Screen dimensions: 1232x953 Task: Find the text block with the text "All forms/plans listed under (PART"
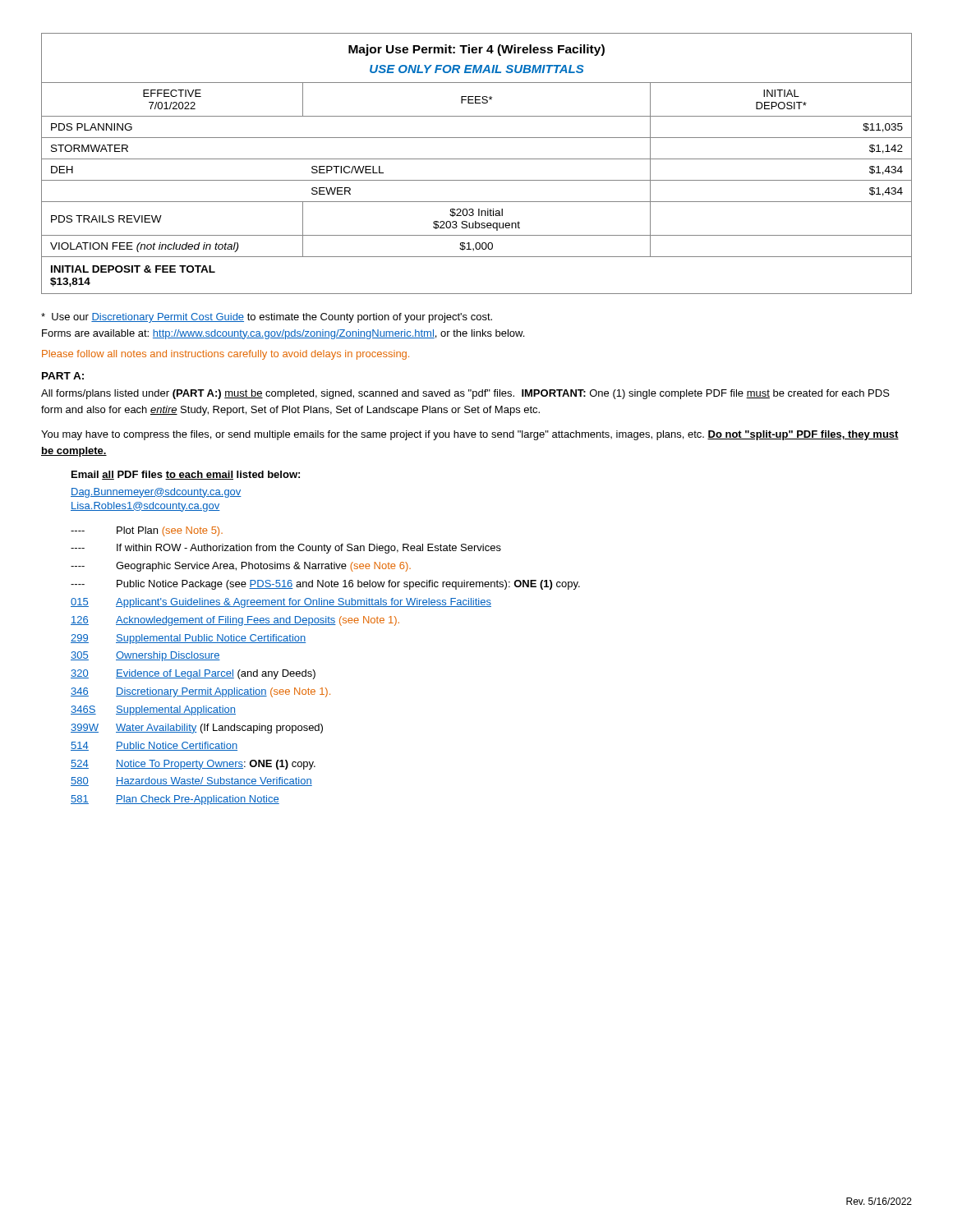pyautogui.click(x=465, y=401)
